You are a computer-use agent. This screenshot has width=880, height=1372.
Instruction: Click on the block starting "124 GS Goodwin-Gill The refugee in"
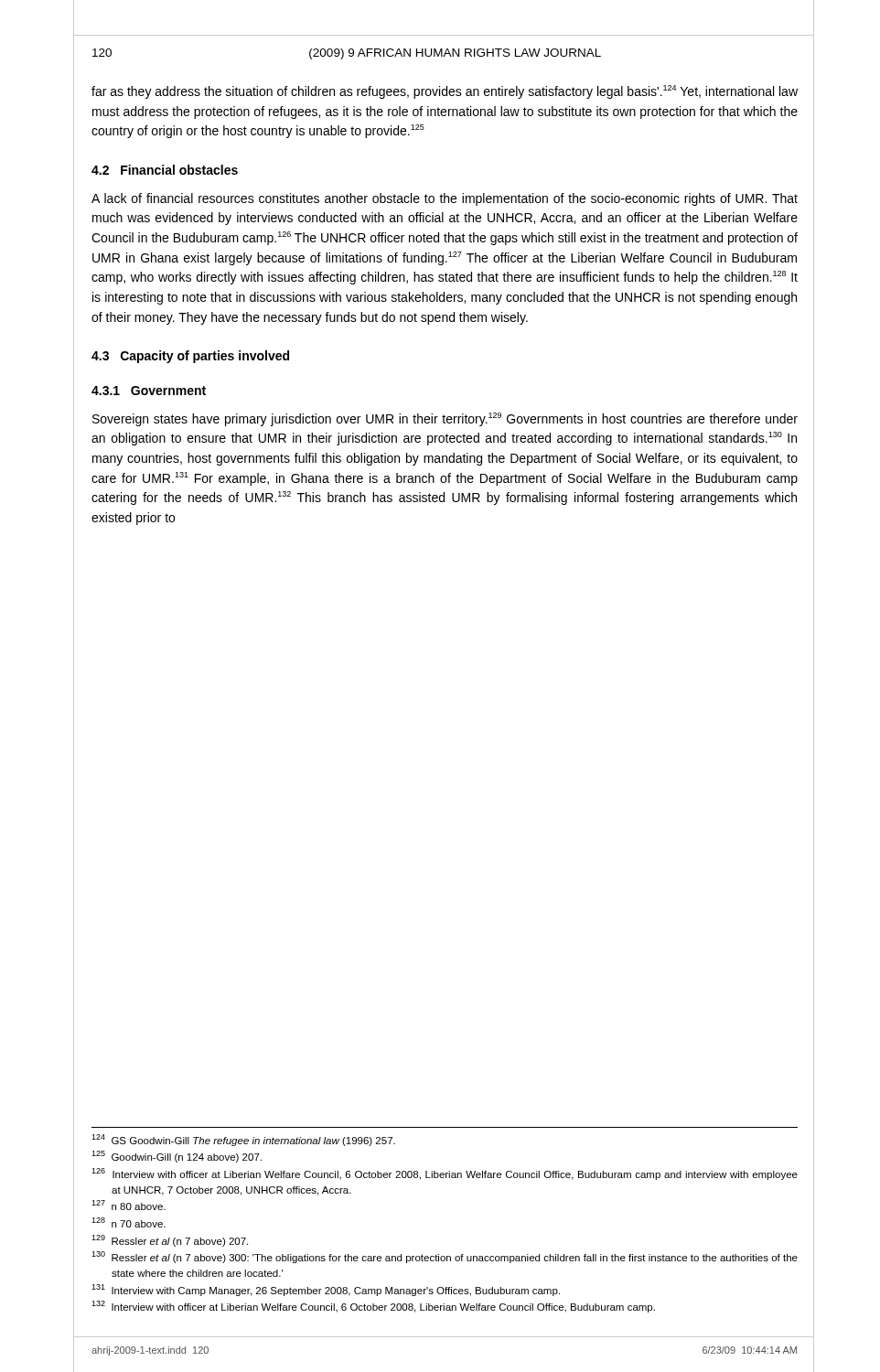point(244,1139)
